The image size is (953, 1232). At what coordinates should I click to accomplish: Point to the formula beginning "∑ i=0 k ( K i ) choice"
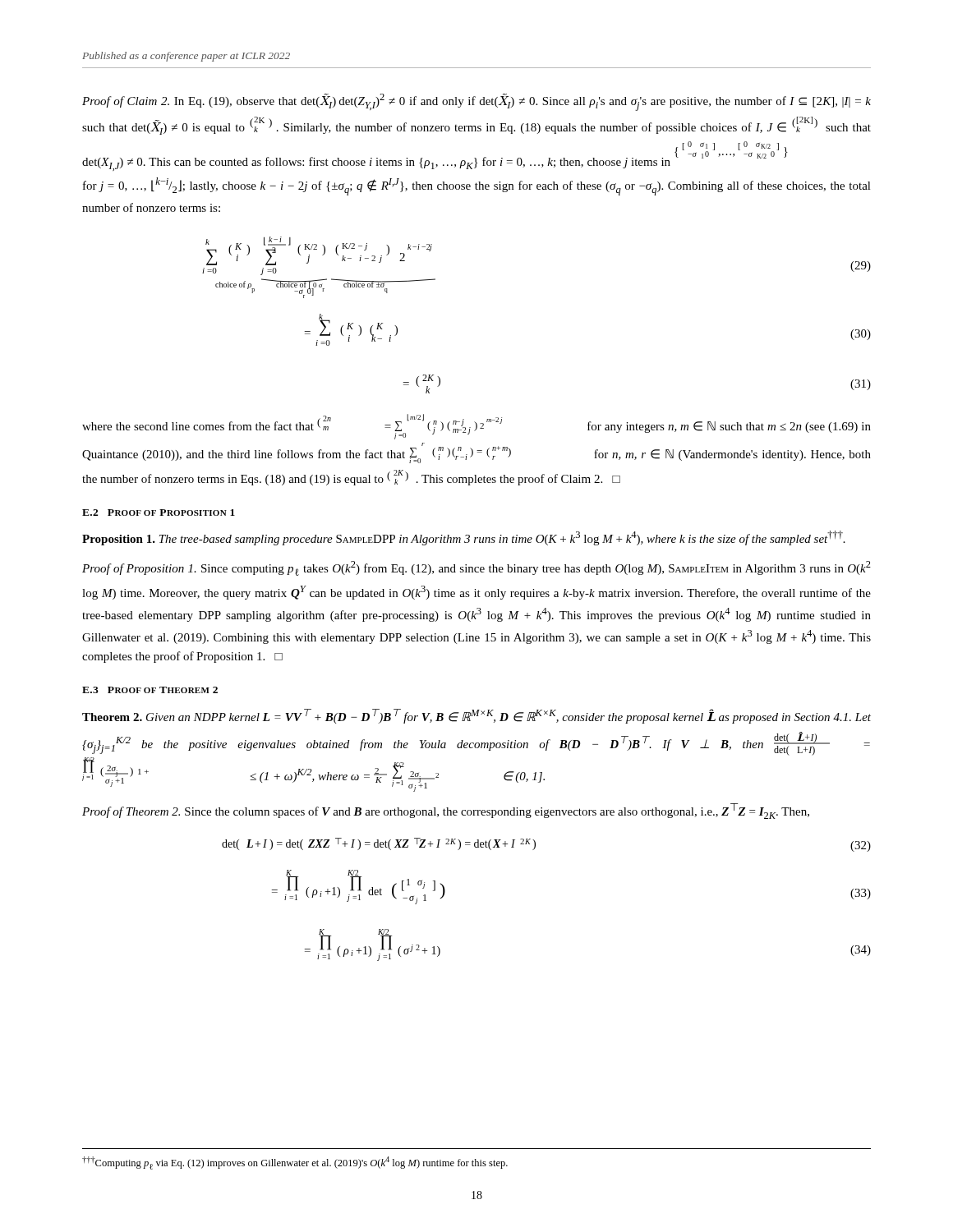309,256
